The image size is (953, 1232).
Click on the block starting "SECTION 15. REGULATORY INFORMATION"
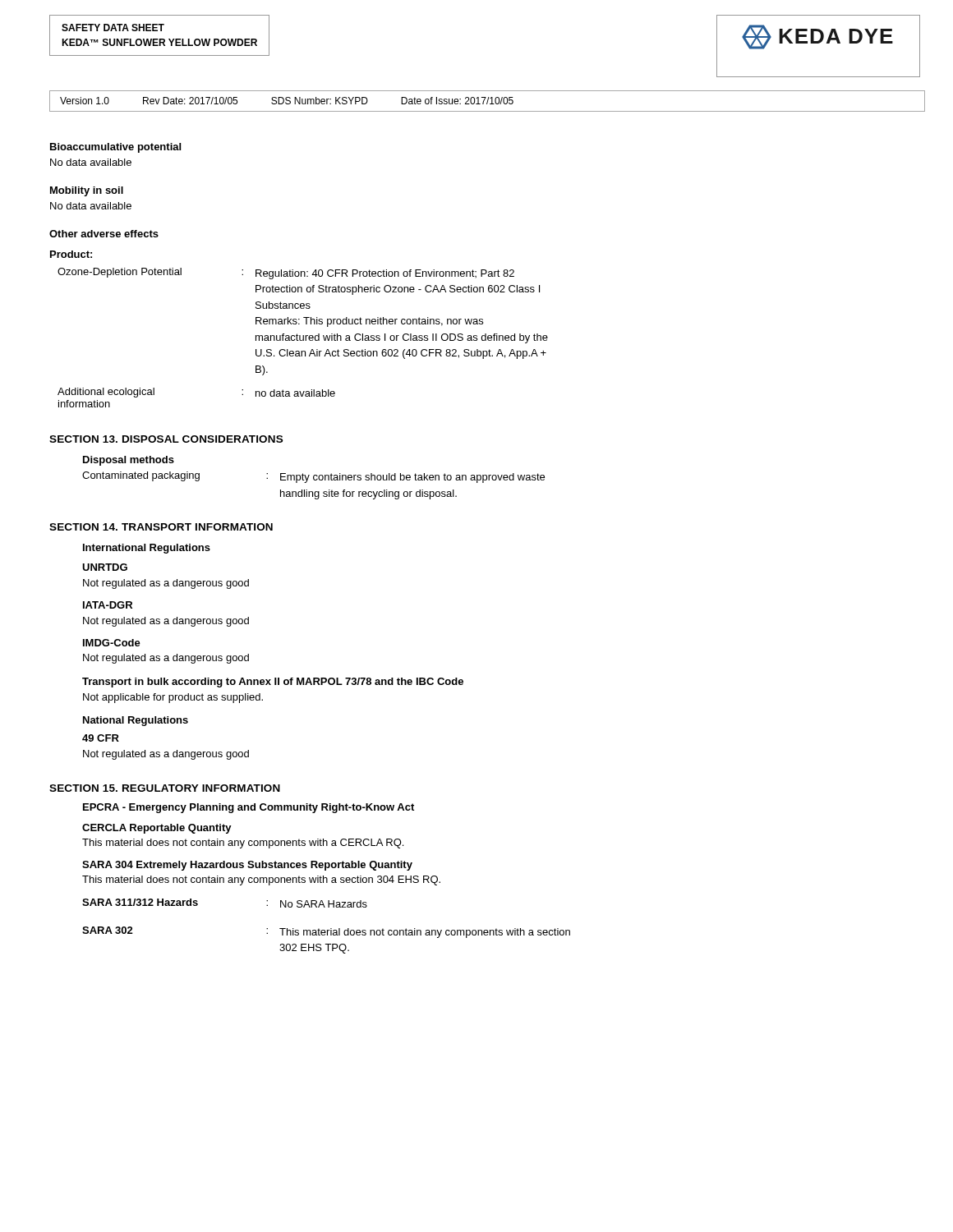[x=165, y=788]
